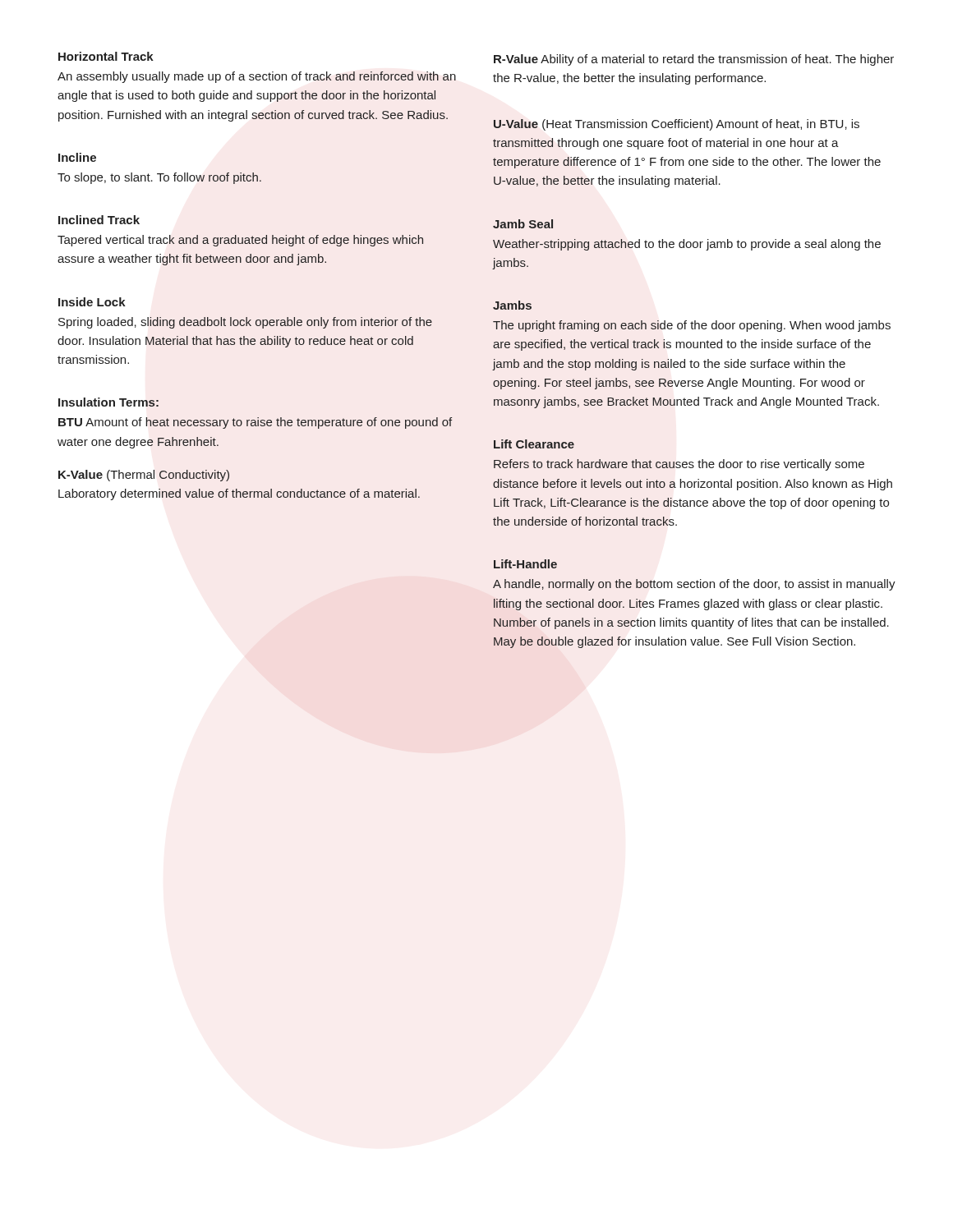Where does it say "Jamb Seal"?
The width and height of the screenshot is (953, 1232).
coord(523,223)
